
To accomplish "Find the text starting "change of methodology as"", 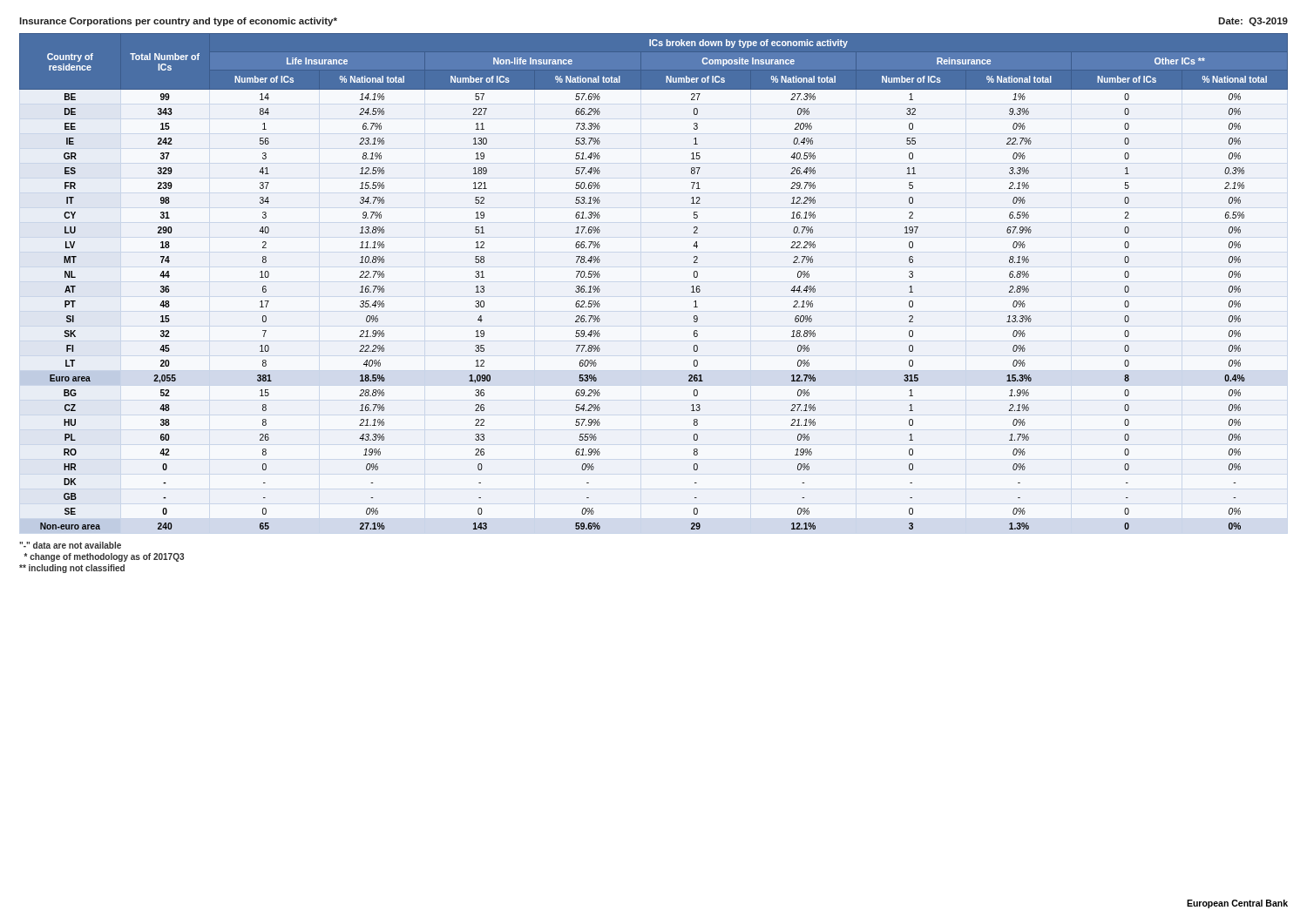I will point(104,557).
